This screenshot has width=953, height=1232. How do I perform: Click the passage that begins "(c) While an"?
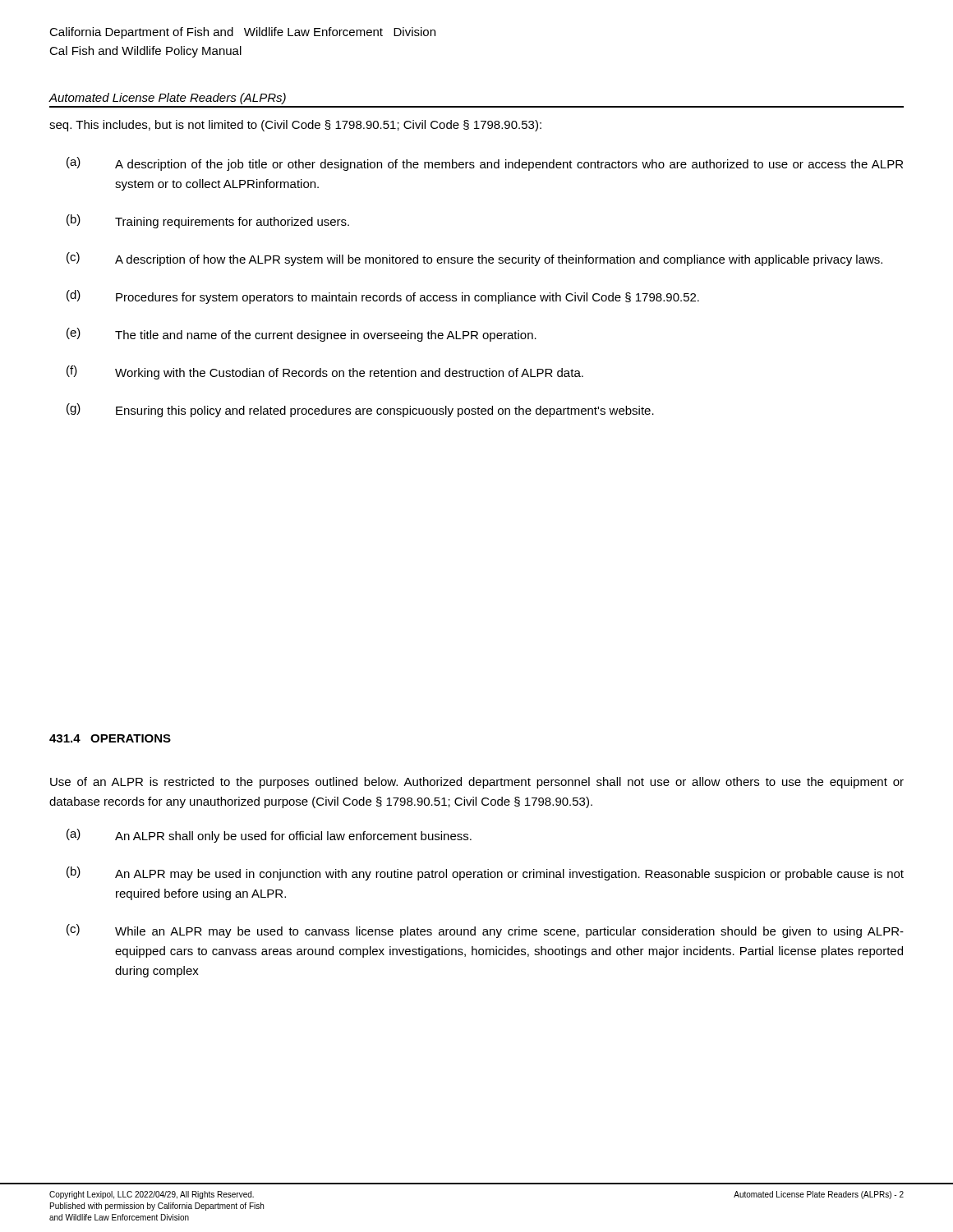(485, 951)
